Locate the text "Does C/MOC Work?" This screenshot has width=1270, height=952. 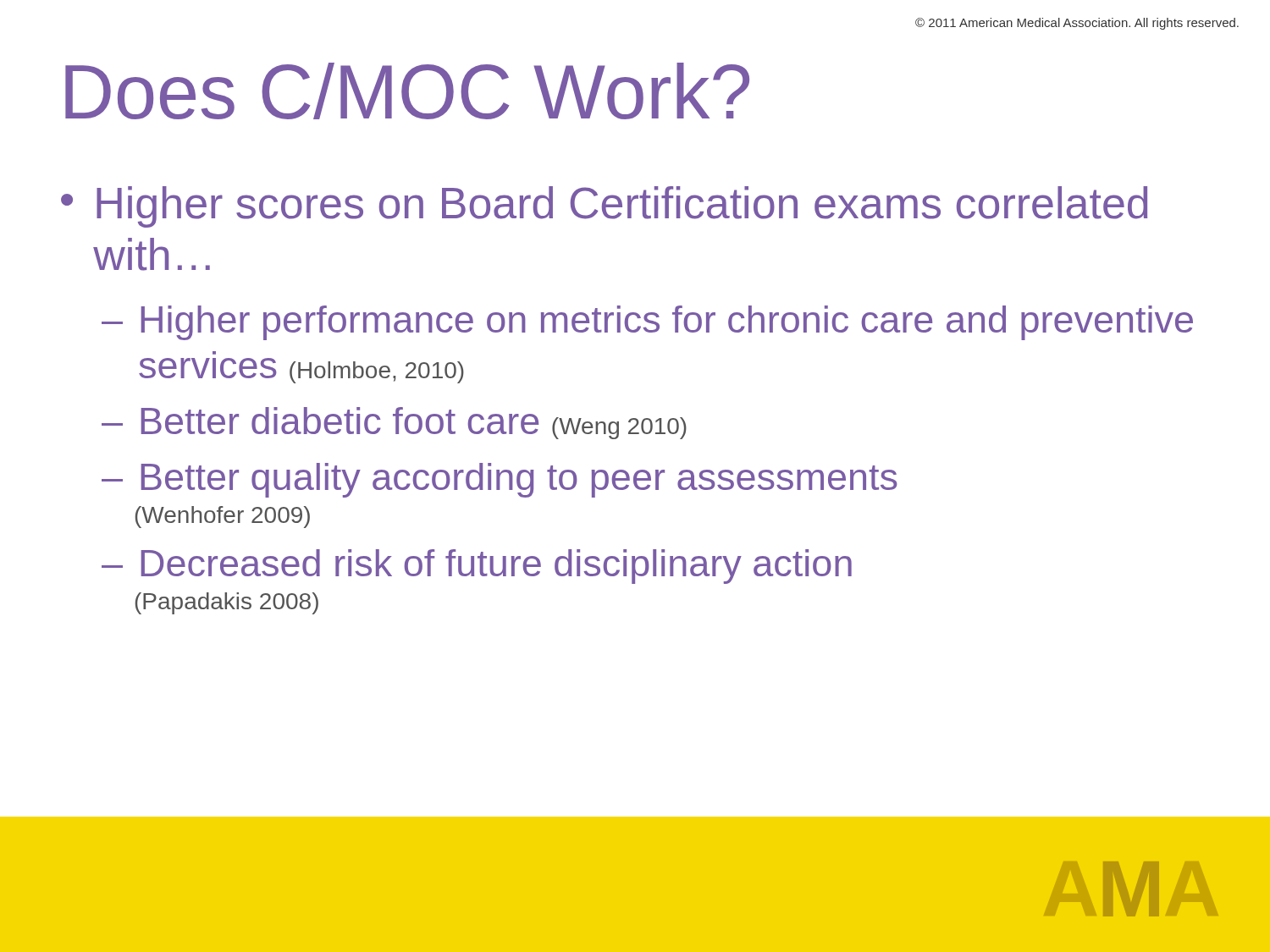coord(406,93)
